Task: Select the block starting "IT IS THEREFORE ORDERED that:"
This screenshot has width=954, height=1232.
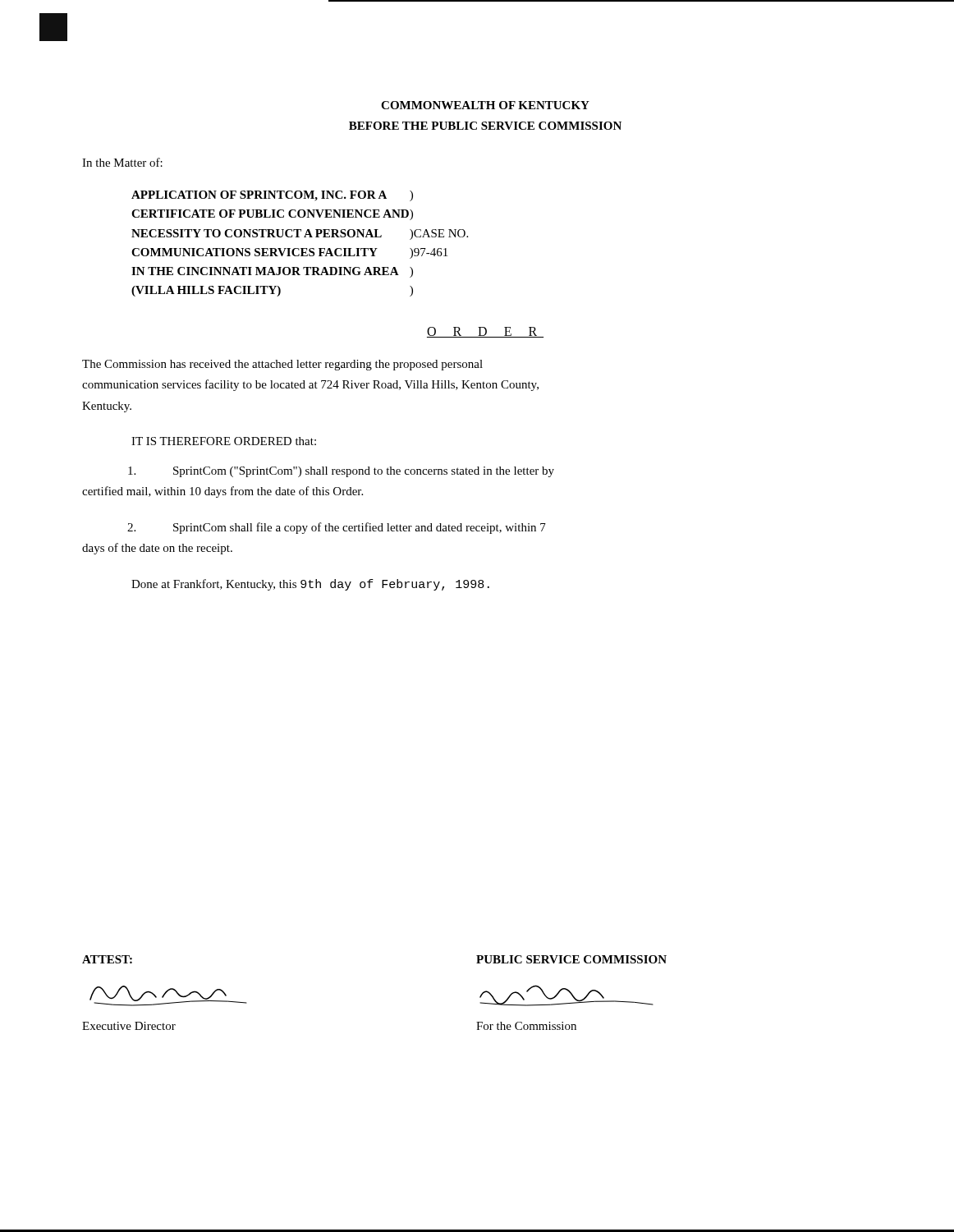Action: (x=224, y=441)
